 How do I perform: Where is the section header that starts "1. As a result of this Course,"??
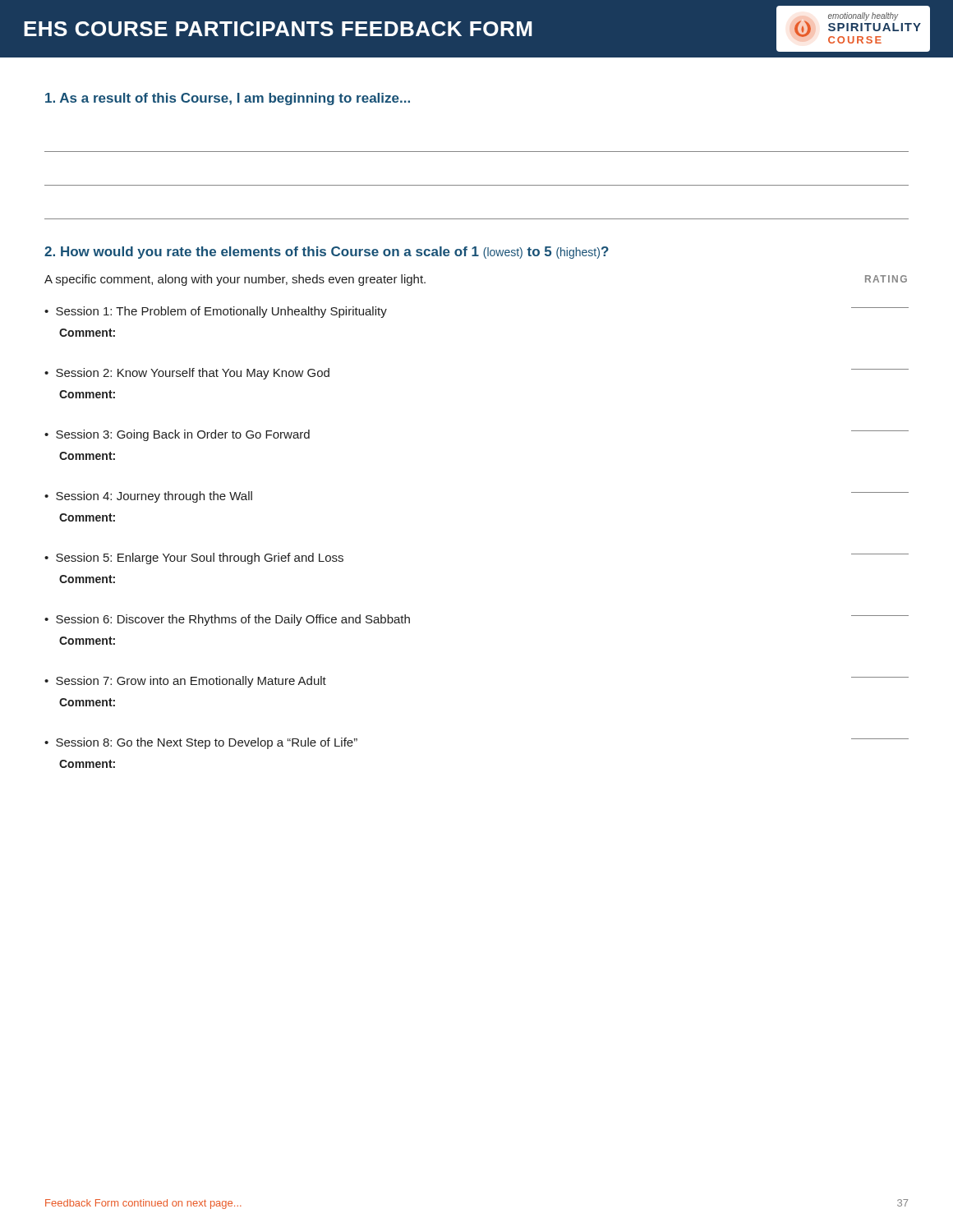[228, 98]
